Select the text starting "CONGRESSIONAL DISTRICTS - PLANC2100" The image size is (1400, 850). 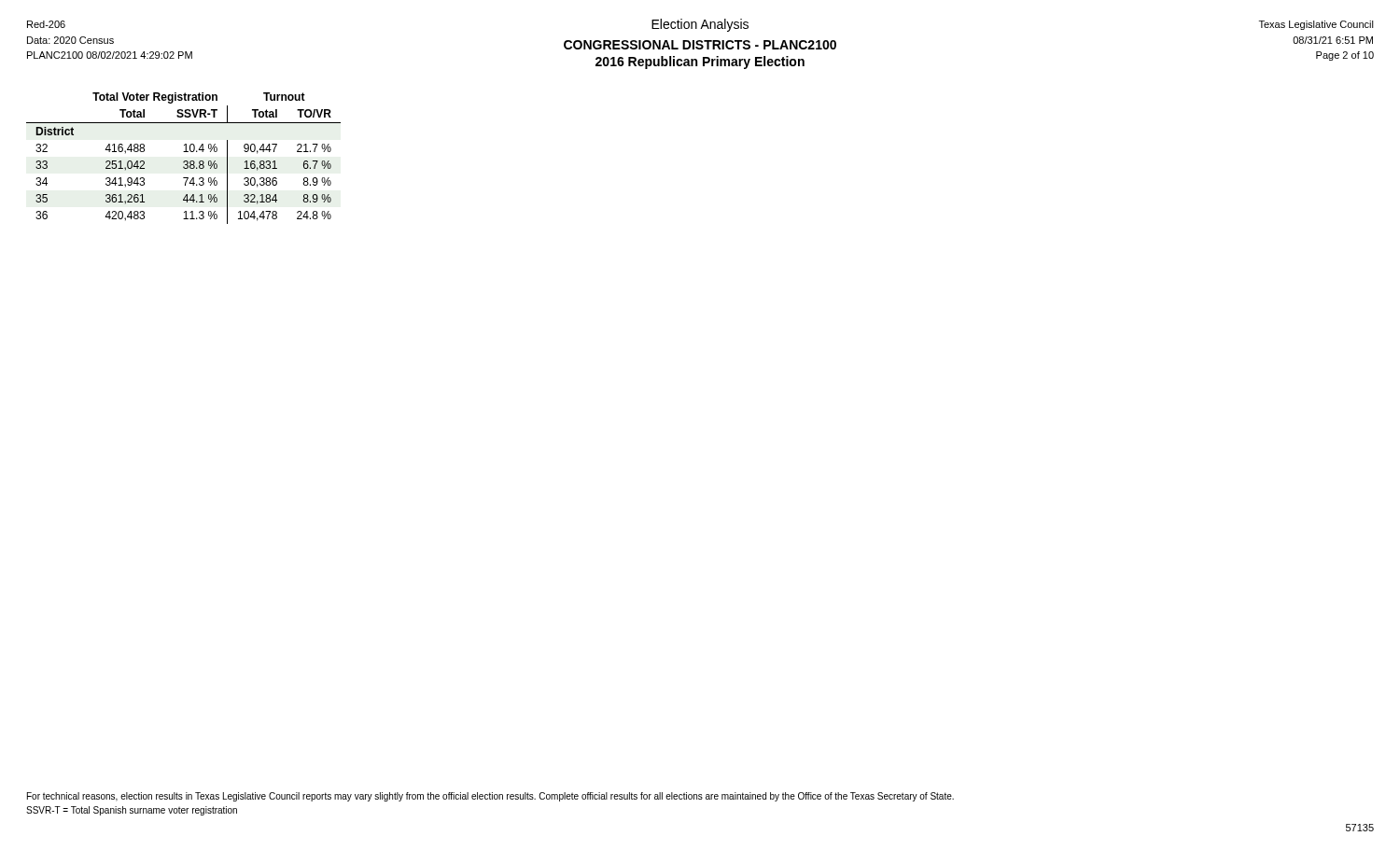coord(700,45)
